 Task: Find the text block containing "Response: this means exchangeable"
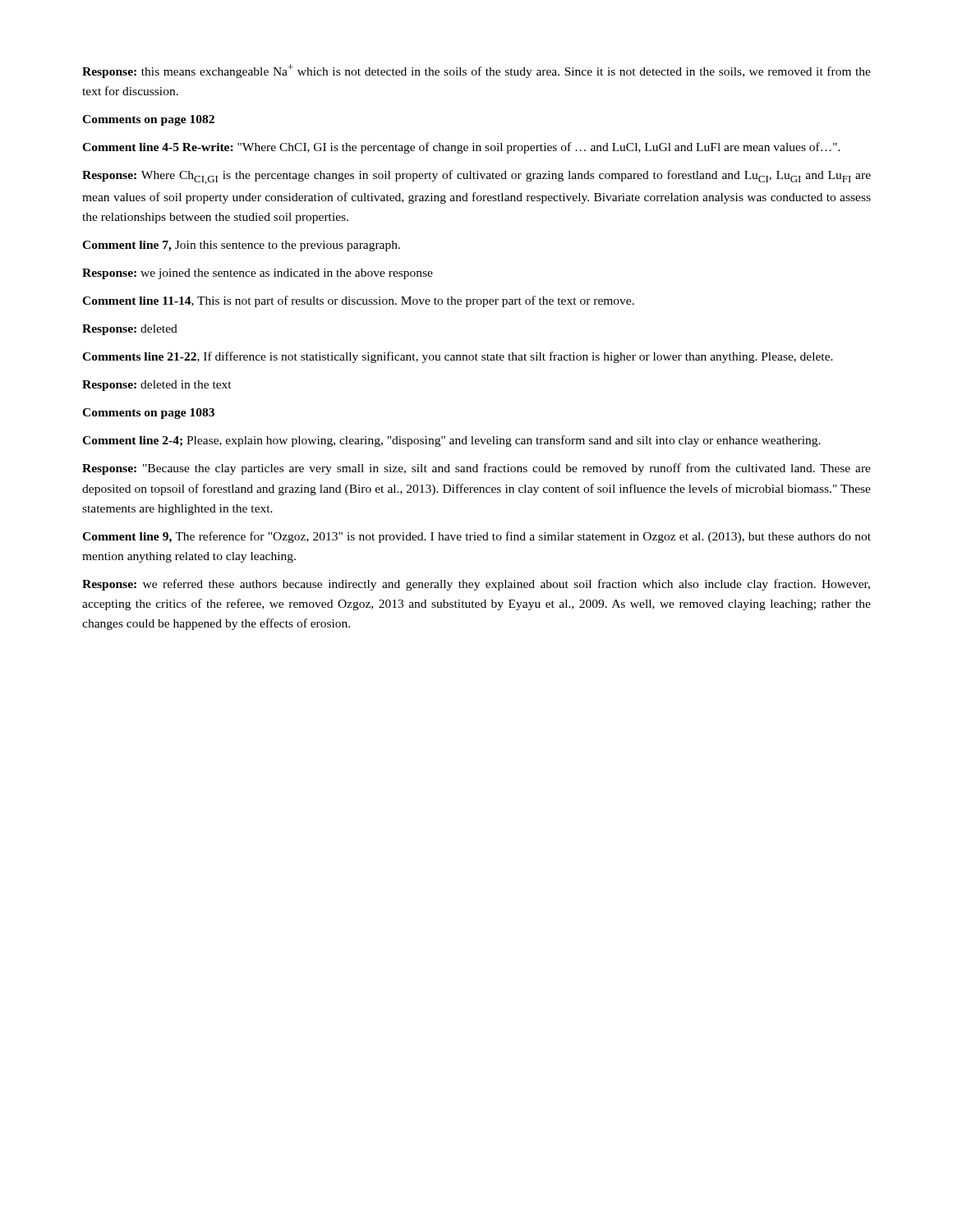[476, 80]
